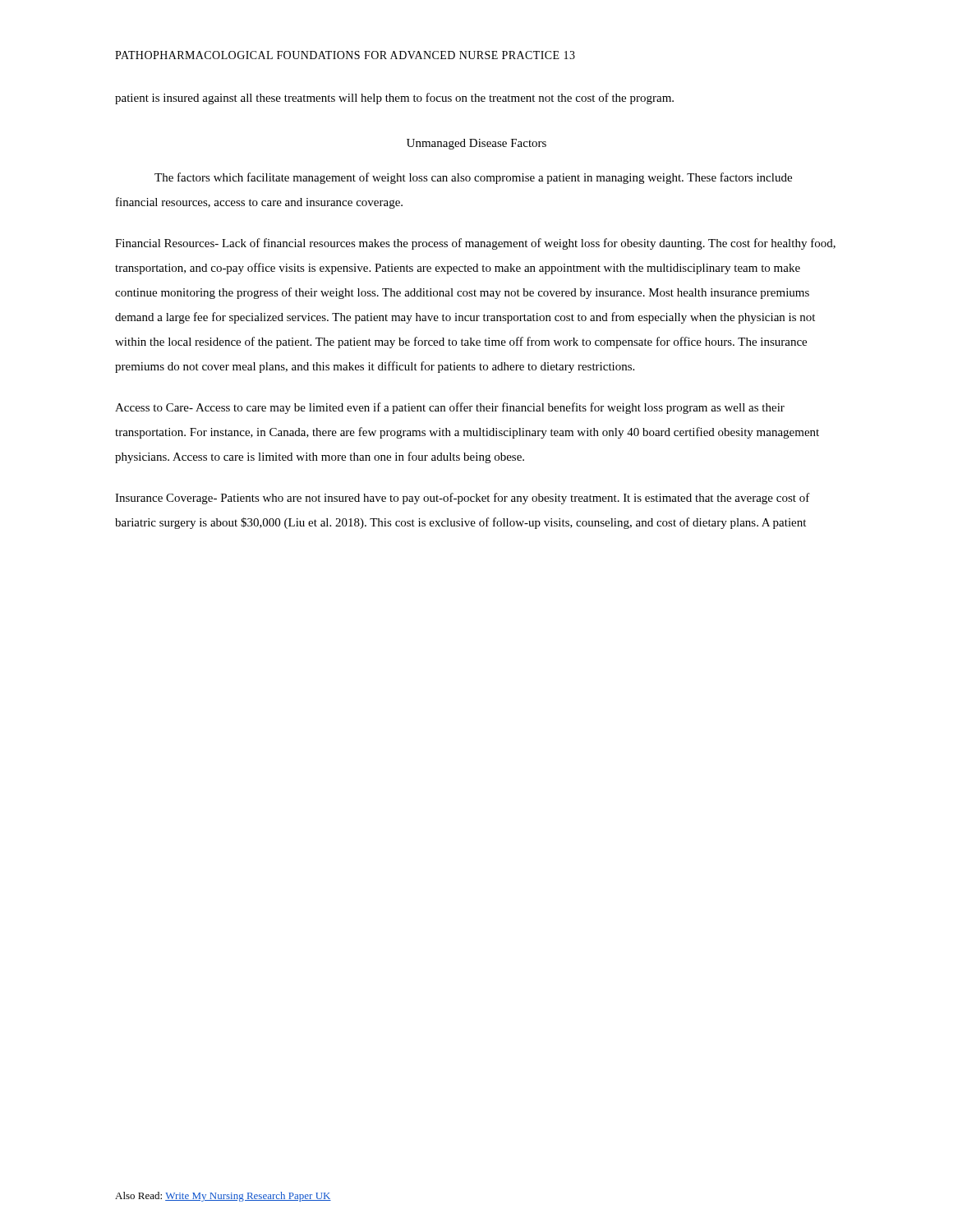
Task: Select the block starting "Access to Care- Access to care"
Action: pyautogui.click(x=467, y=432)
